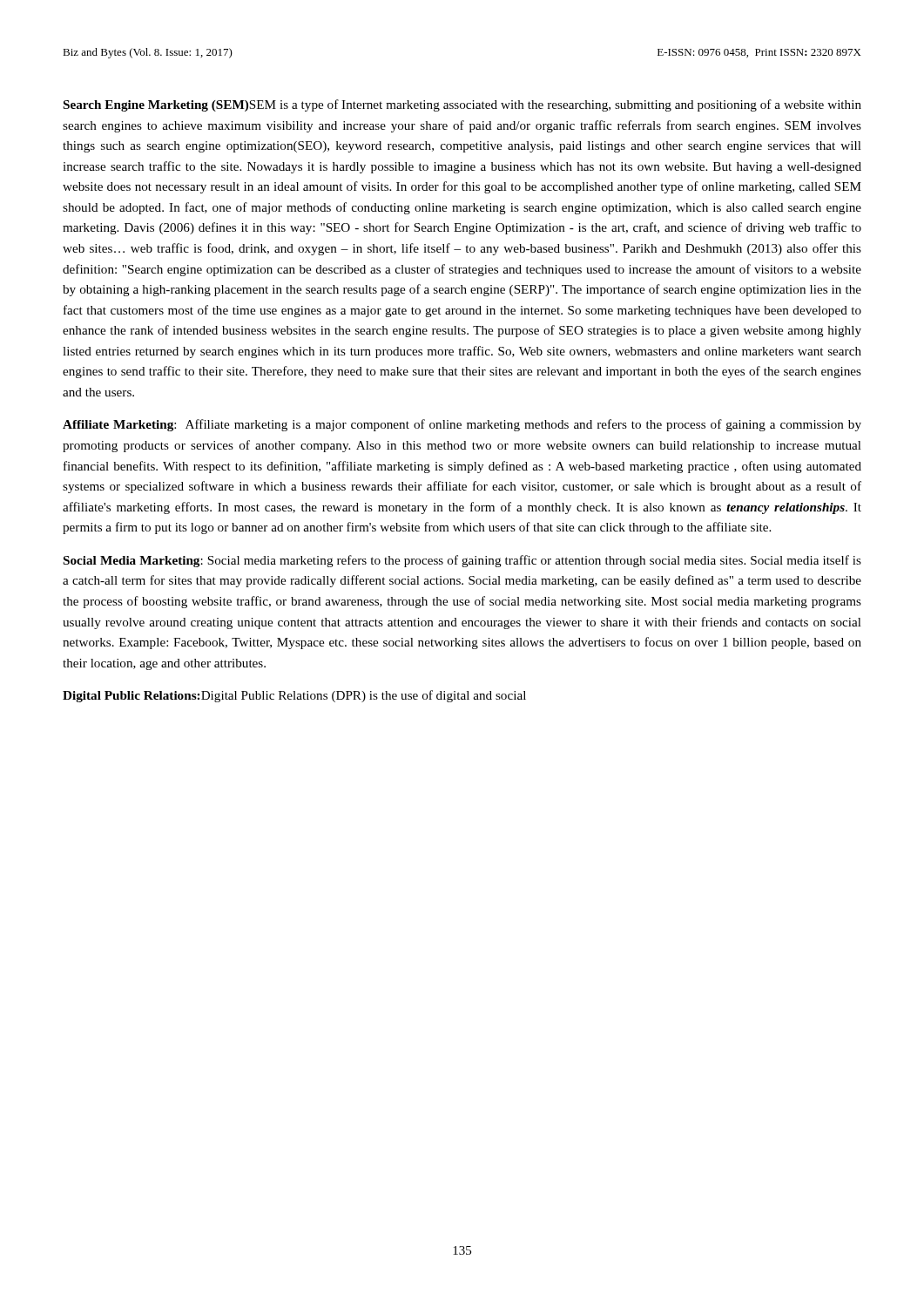The image size is (924, 1307).
Task: Find the block starting "Digital Public Relations:Digital Public Relations"
Action: click(462, 695)
